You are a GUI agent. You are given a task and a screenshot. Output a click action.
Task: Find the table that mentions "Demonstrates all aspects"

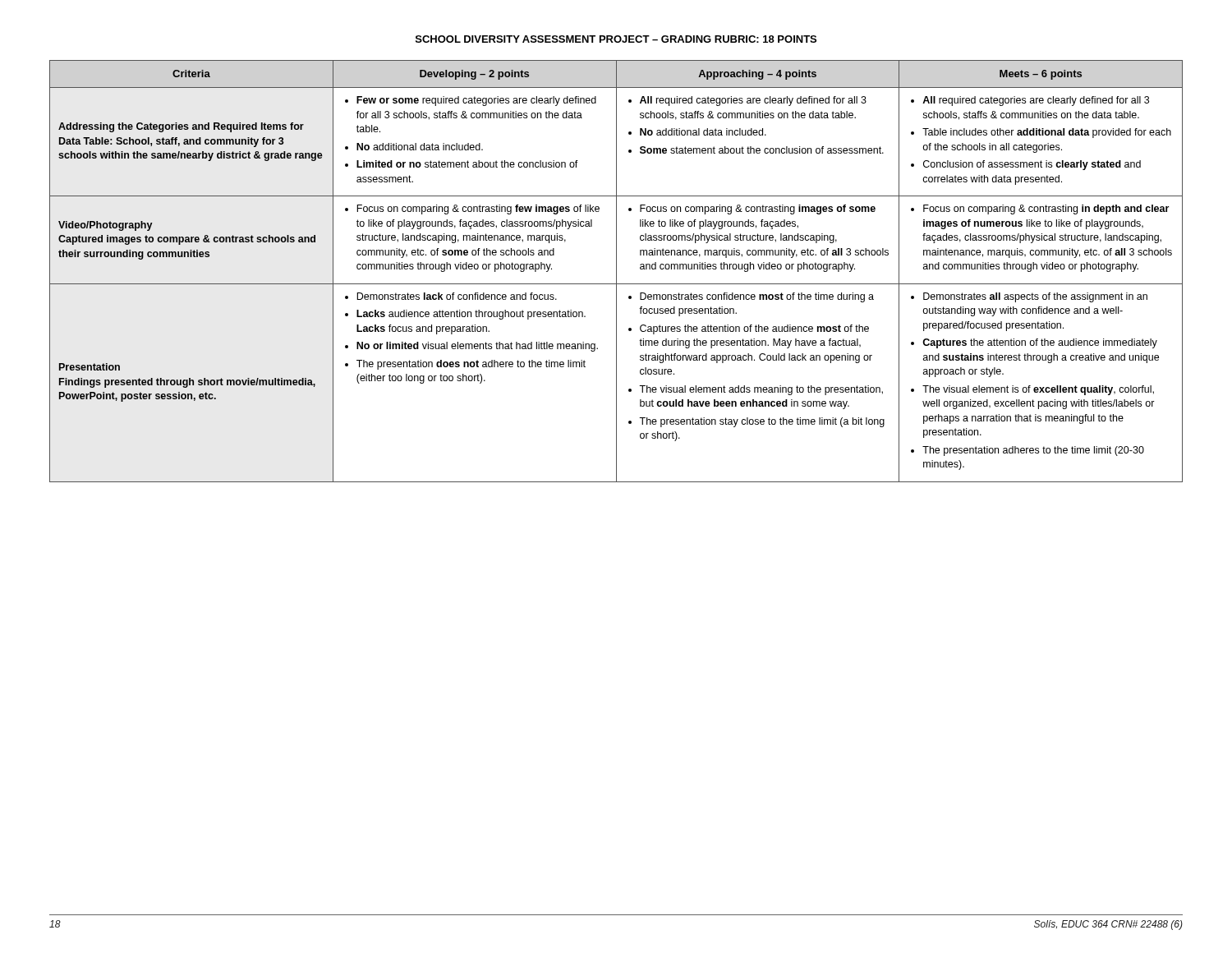click(x=616, y=271)
